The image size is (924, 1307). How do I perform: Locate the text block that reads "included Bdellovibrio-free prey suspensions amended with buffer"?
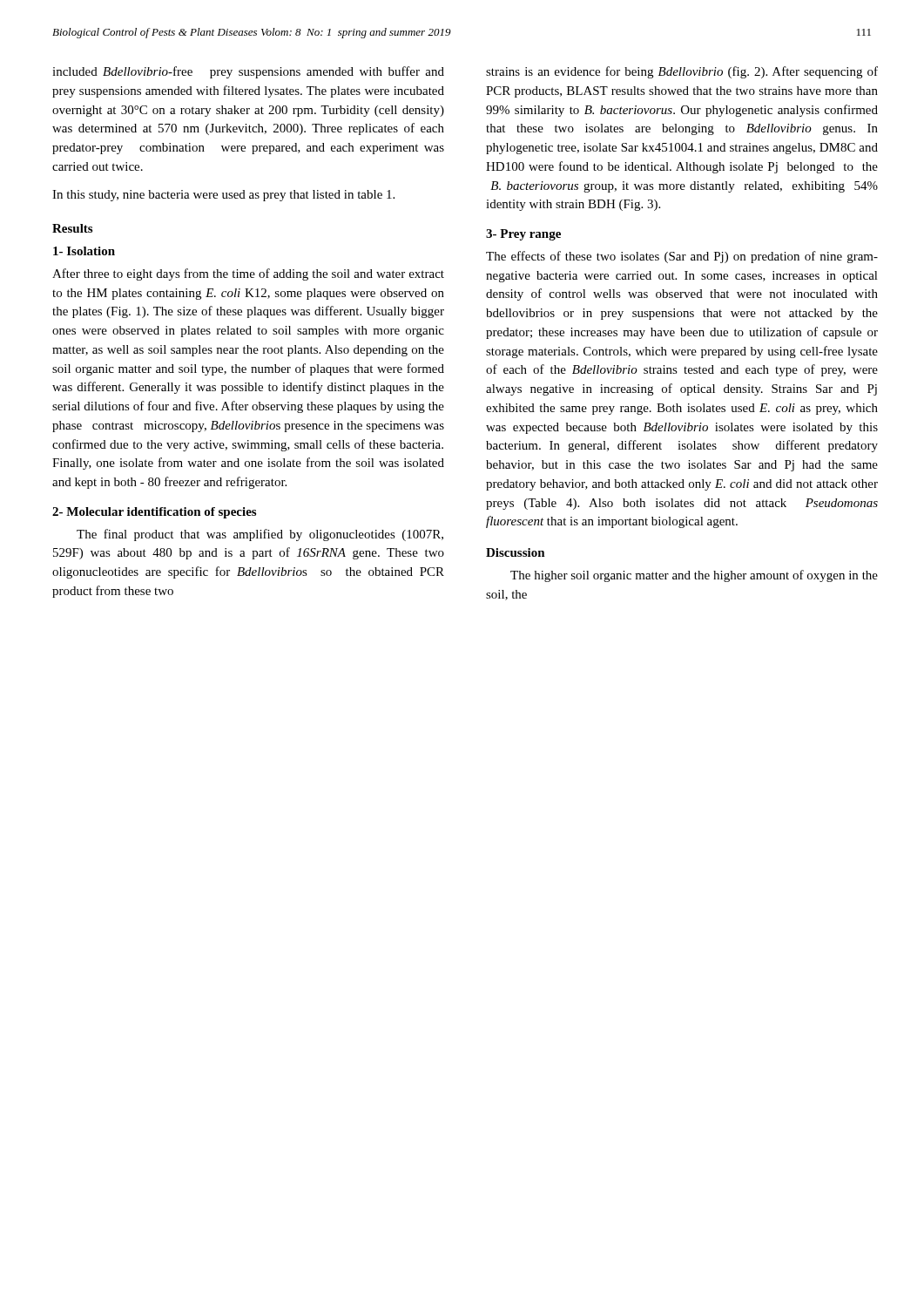click(x=248, y=133)
